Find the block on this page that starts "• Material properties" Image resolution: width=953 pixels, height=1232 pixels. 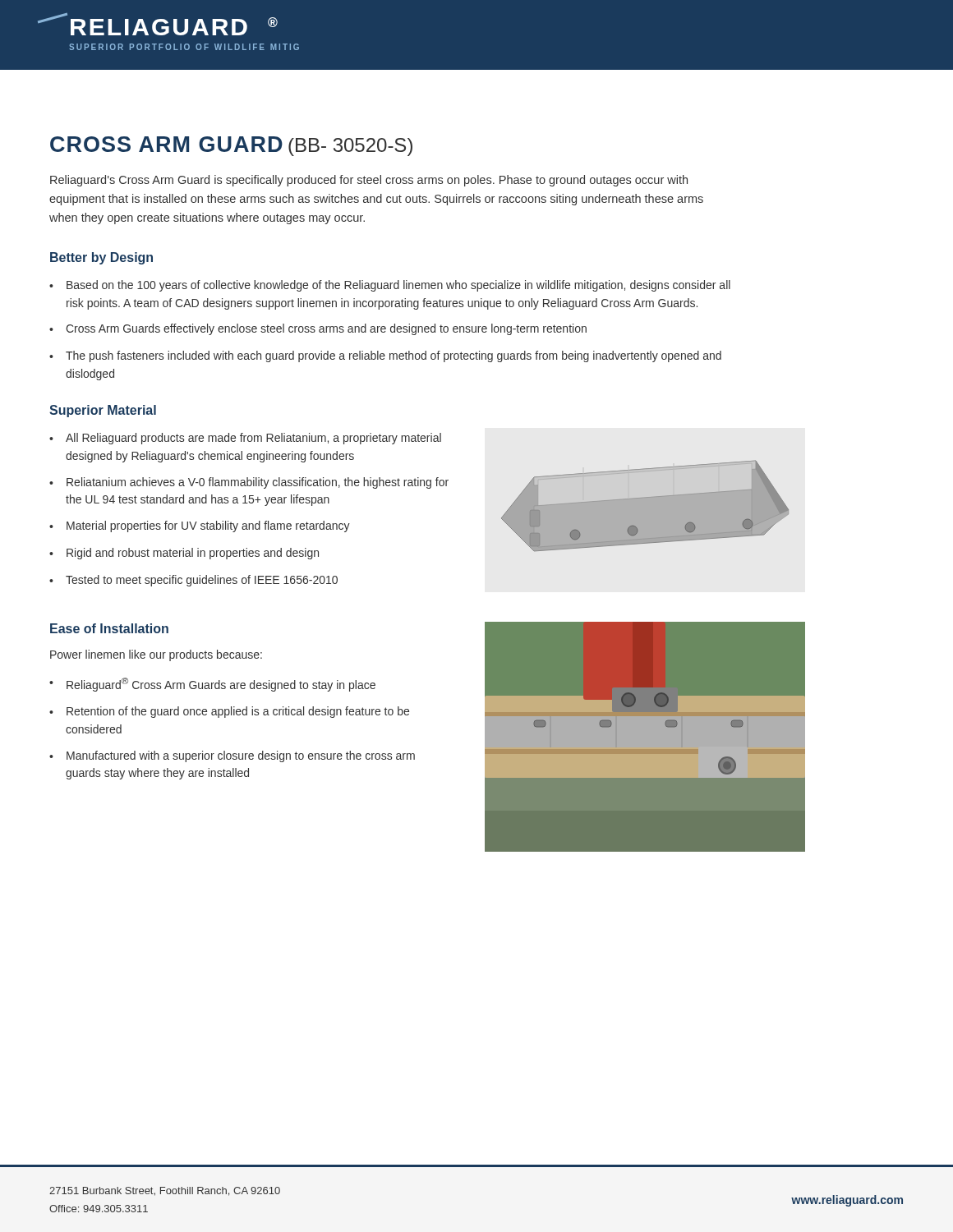199,527
